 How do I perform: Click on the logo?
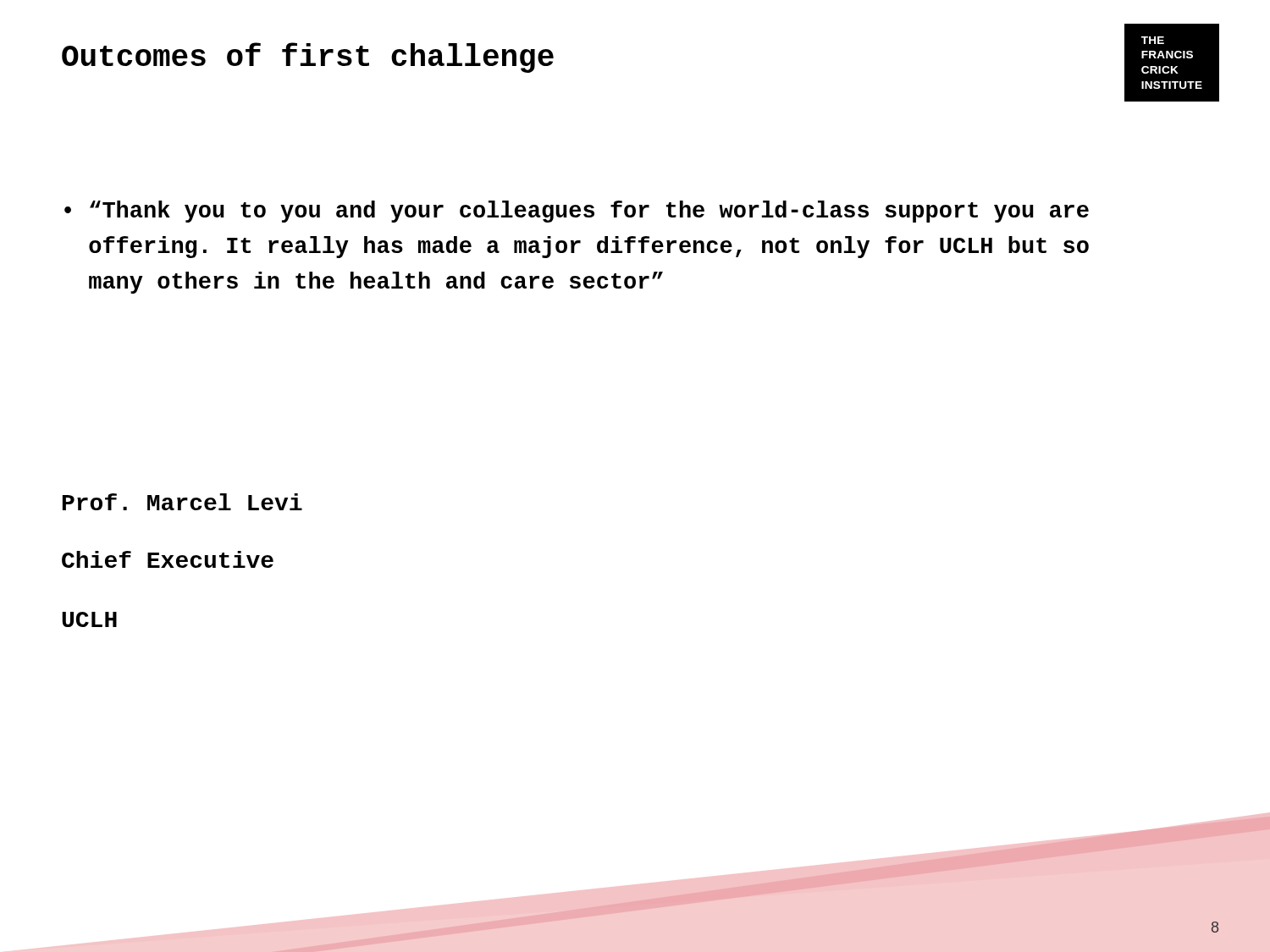pyautogui.click(x=1172, y=63)
